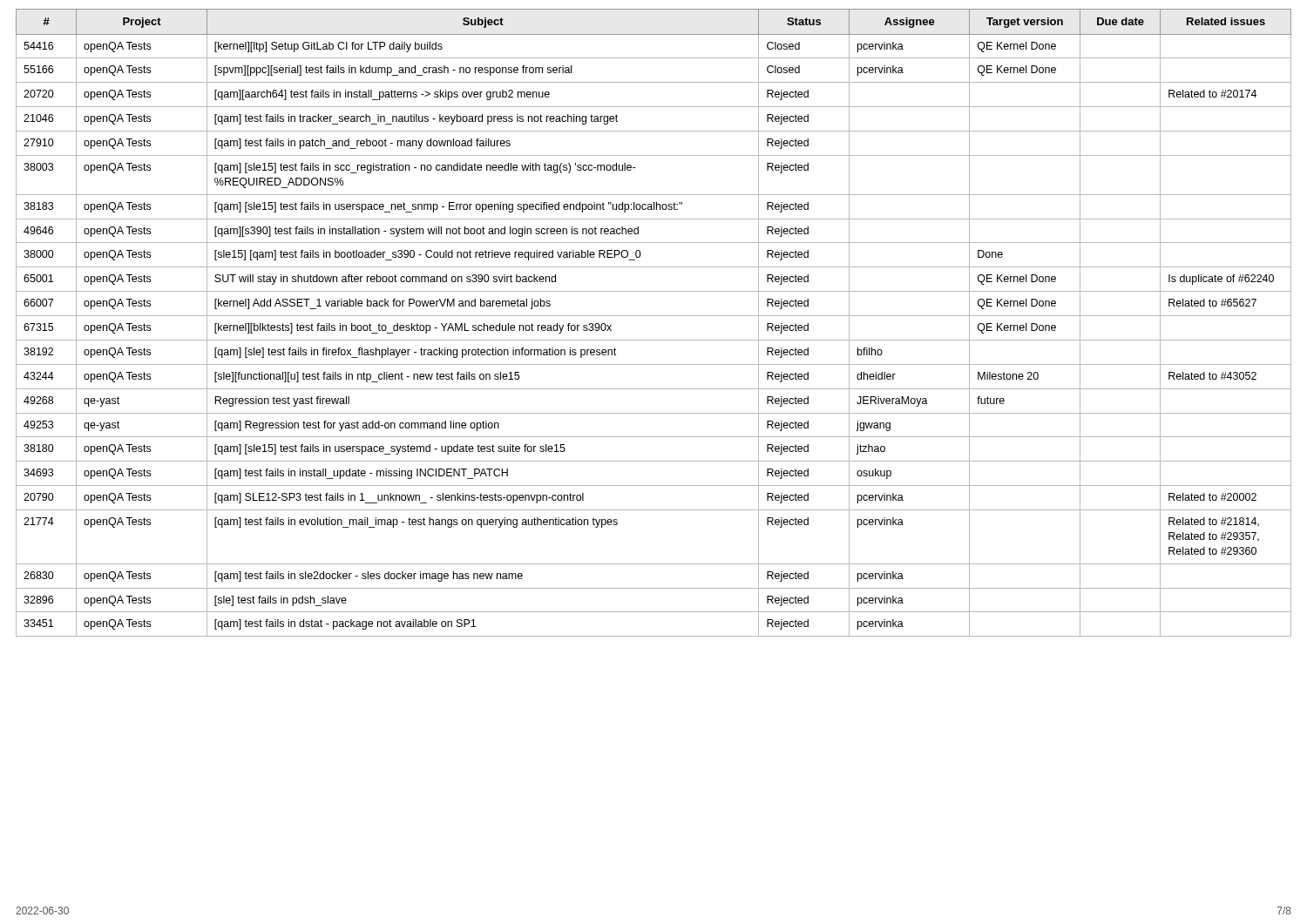The image size is (1307, 924).
Task: Locate the table with the text "[qam] SLE12-SP3 test fails in"
Action: 654,323
